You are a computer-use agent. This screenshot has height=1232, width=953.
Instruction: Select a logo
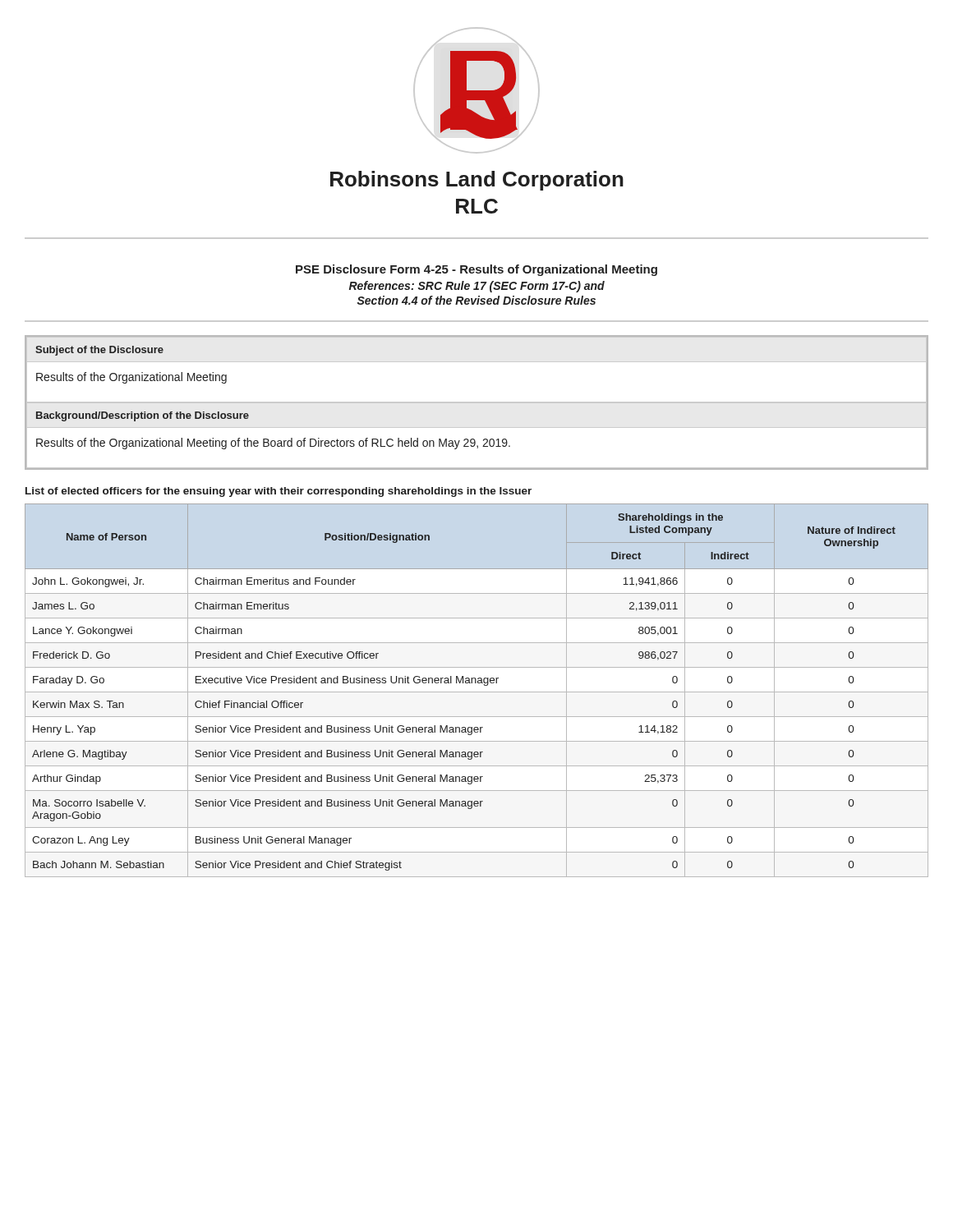[476, 92]
